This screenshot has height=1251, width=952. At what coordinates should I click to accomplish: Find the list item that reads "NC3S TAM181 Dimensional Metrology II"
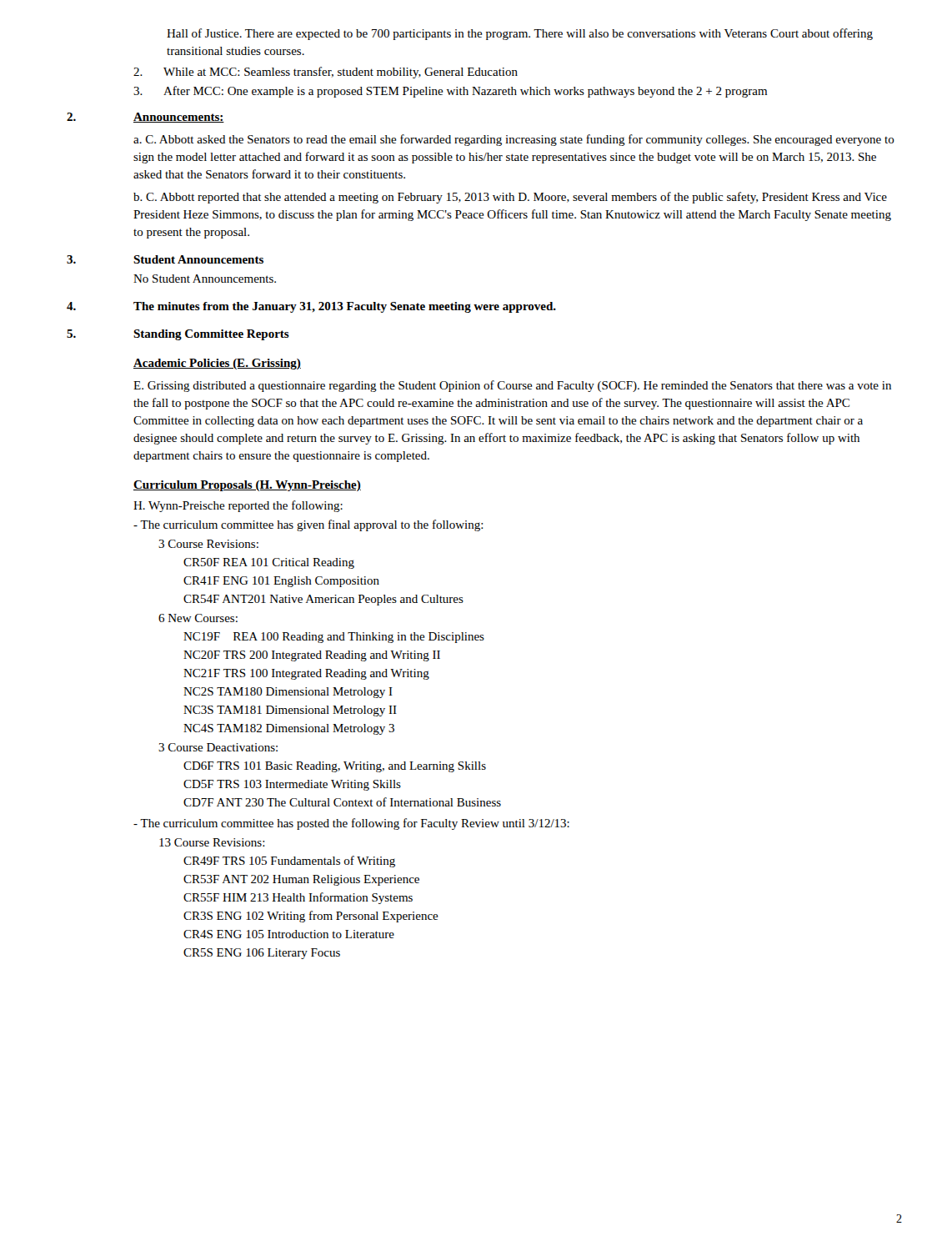(x=290, y=710)
